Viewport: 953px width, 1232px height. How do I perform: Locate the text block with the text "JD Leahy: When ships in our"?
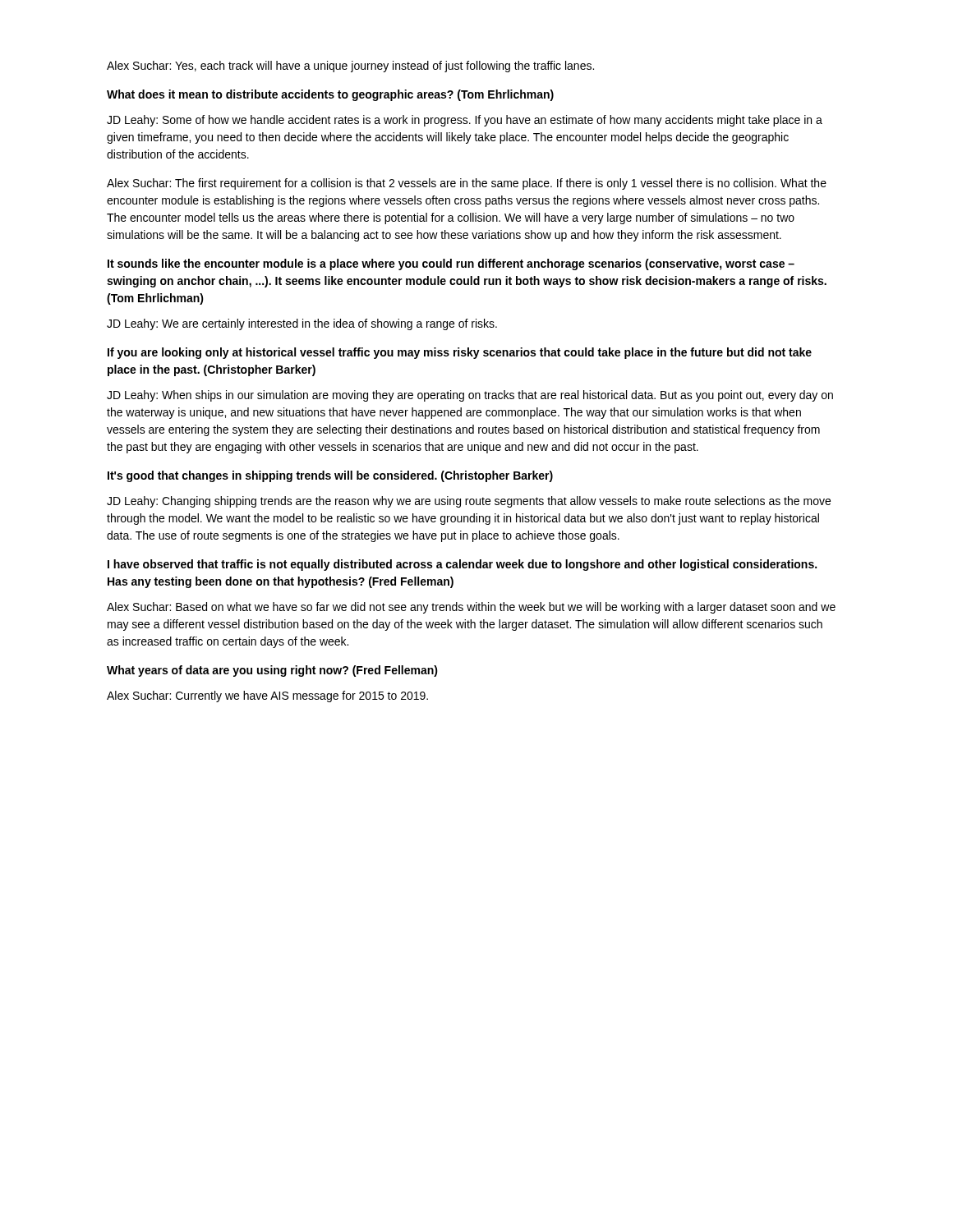(x=470, y=421)
